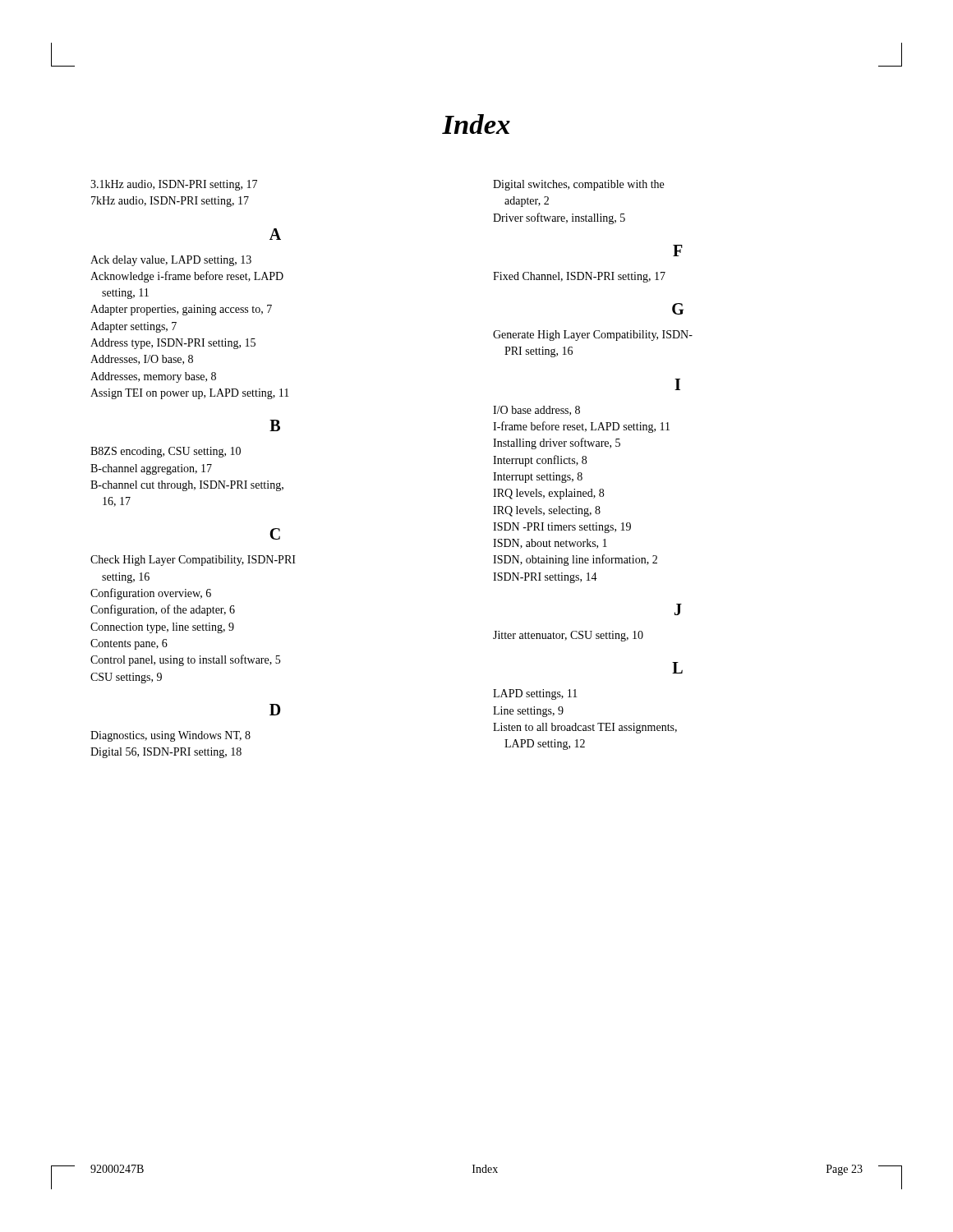Click on the text starting "I/O base address, 8 I-frame before reset,"
The height and width of the screenshot is (1232, 953).
[582, 493]
